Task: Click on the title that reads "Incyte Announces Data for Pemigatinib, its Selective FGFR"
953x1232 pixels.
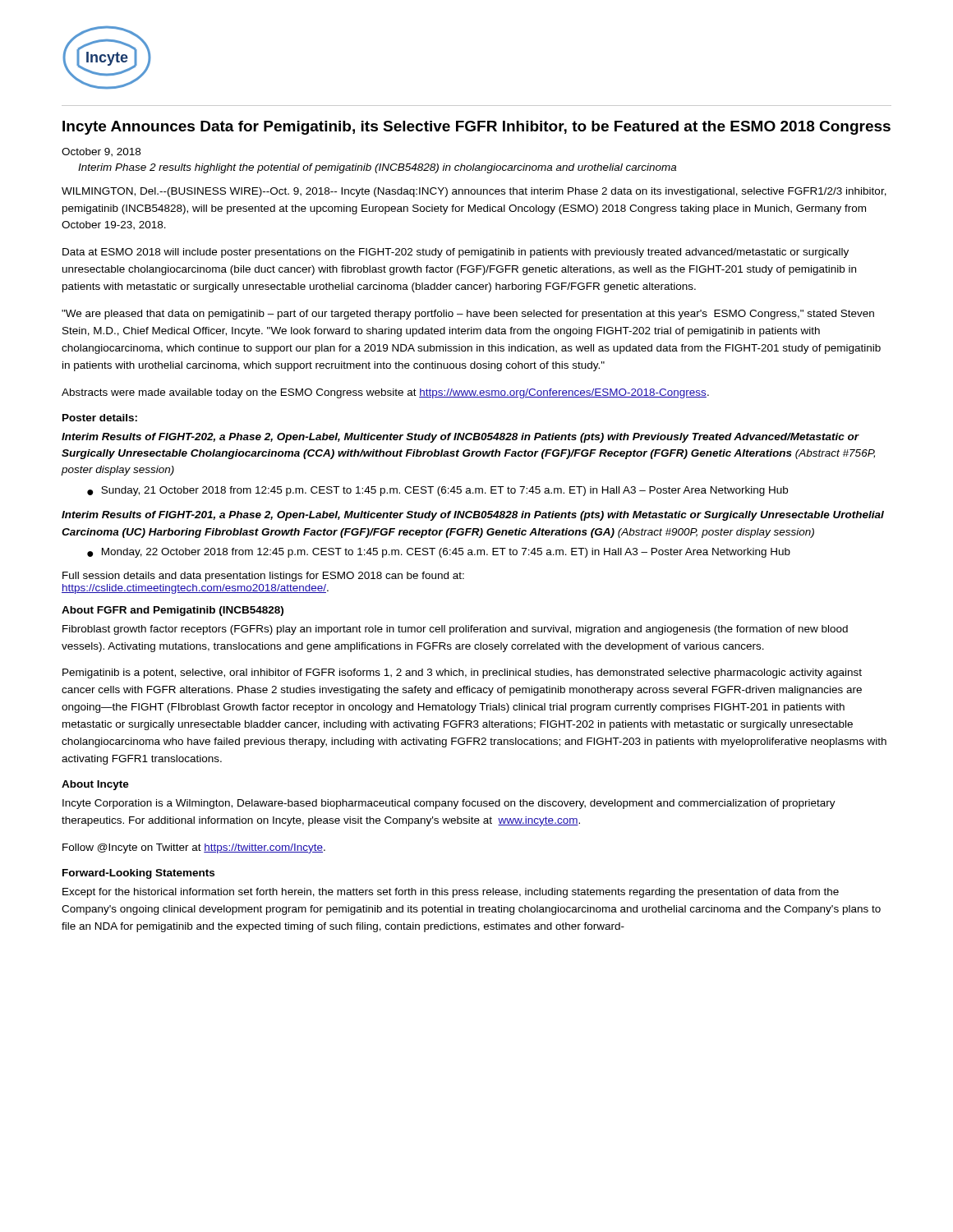Action: [476, 121]
